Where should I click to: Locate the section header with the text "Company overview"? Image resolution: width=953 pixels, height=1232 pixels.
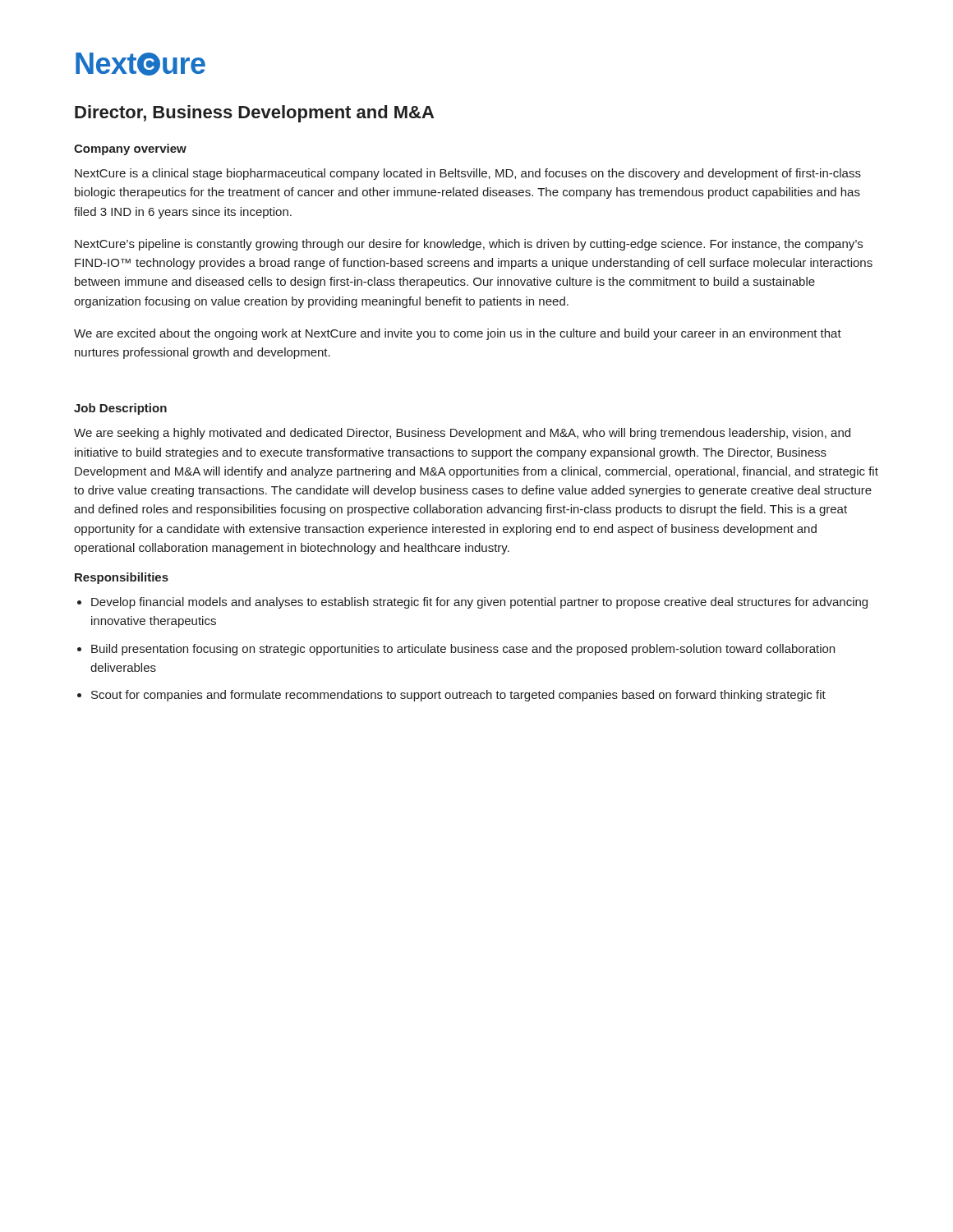click(x=130, y=148)
